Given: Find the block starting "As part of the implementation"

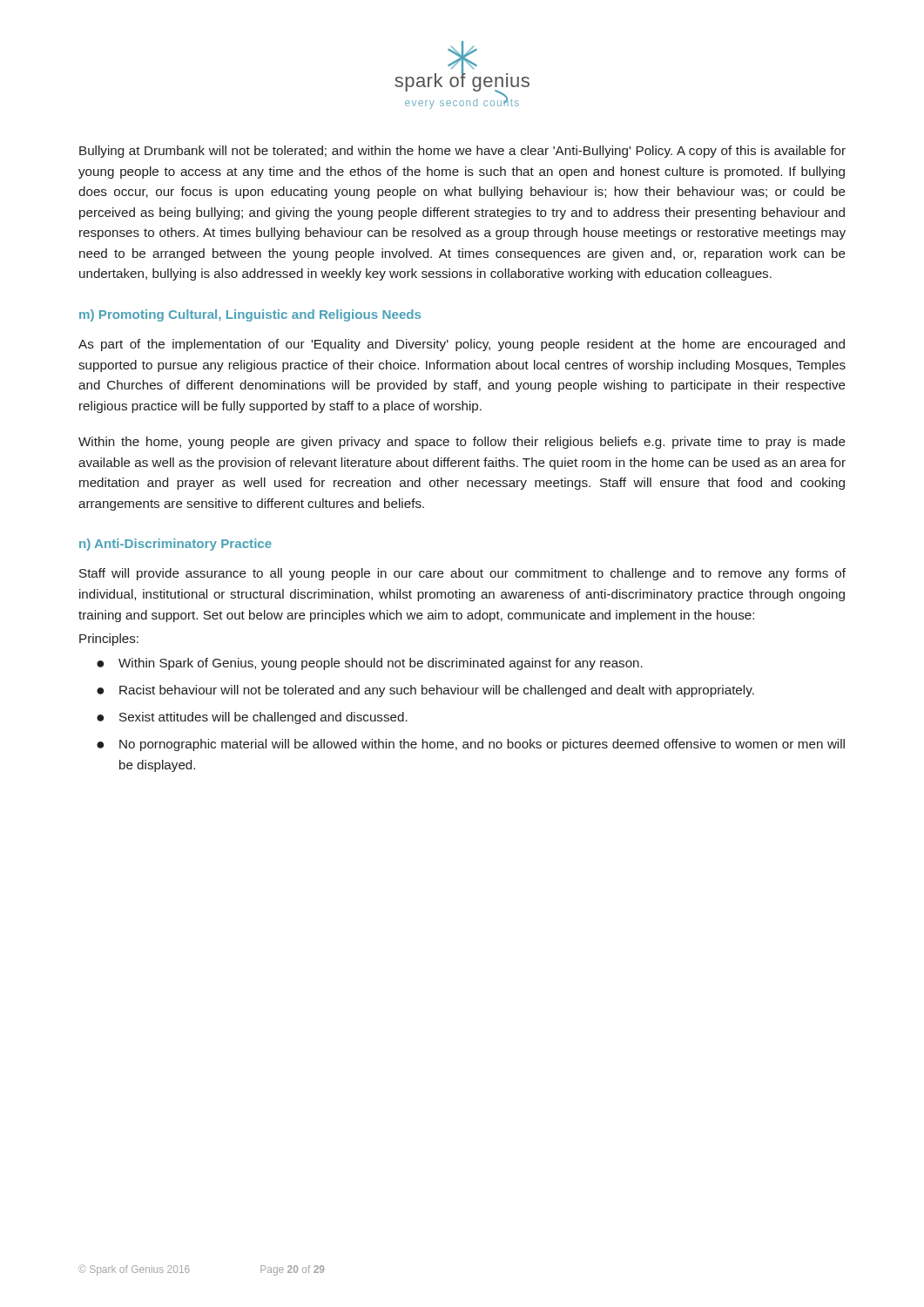Looking at the screenshot, I should (x=462, y=375).
